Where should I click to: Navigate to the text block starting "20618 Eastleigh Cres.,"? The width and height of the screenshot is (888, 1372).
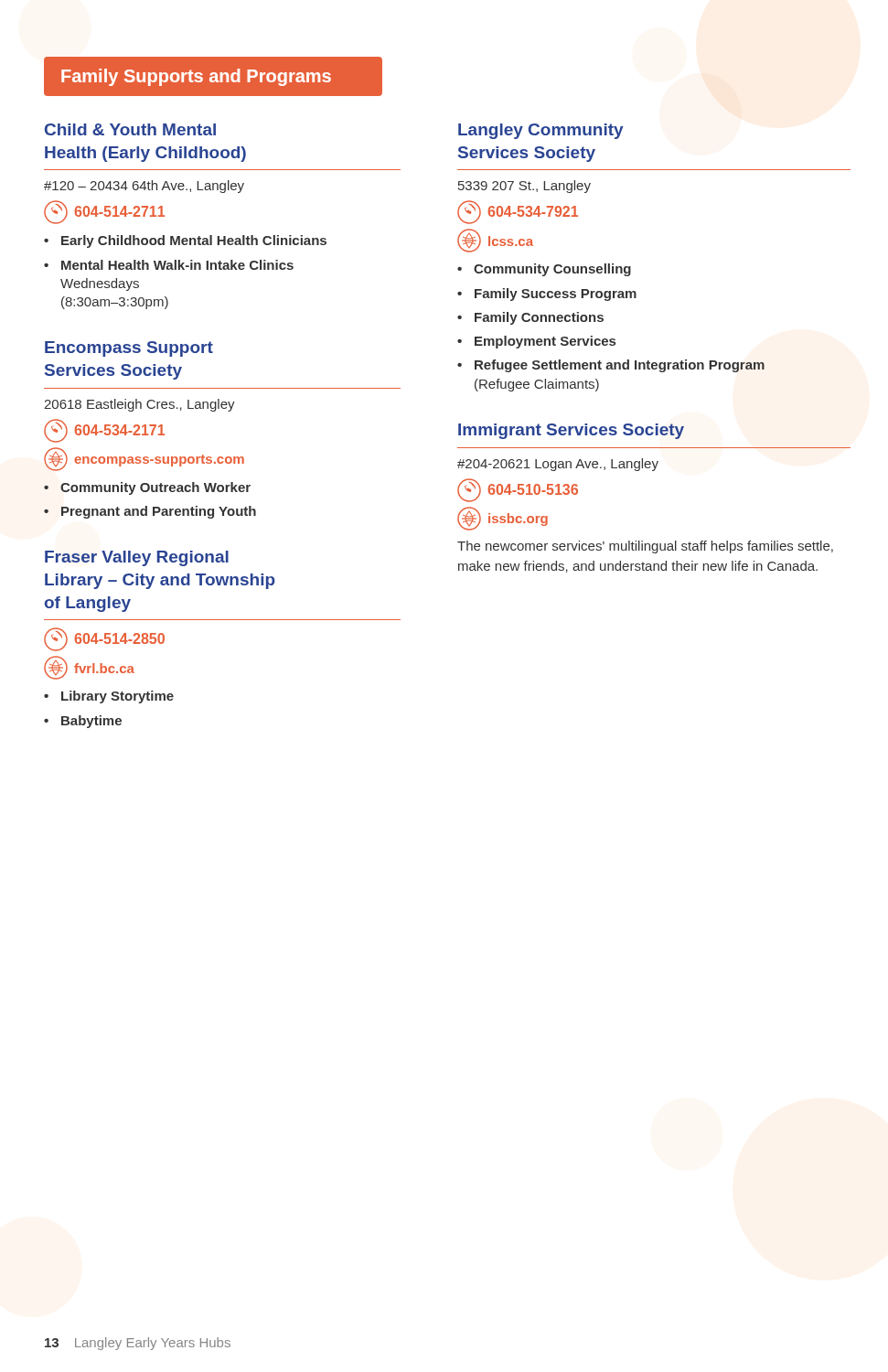(139, 404)
